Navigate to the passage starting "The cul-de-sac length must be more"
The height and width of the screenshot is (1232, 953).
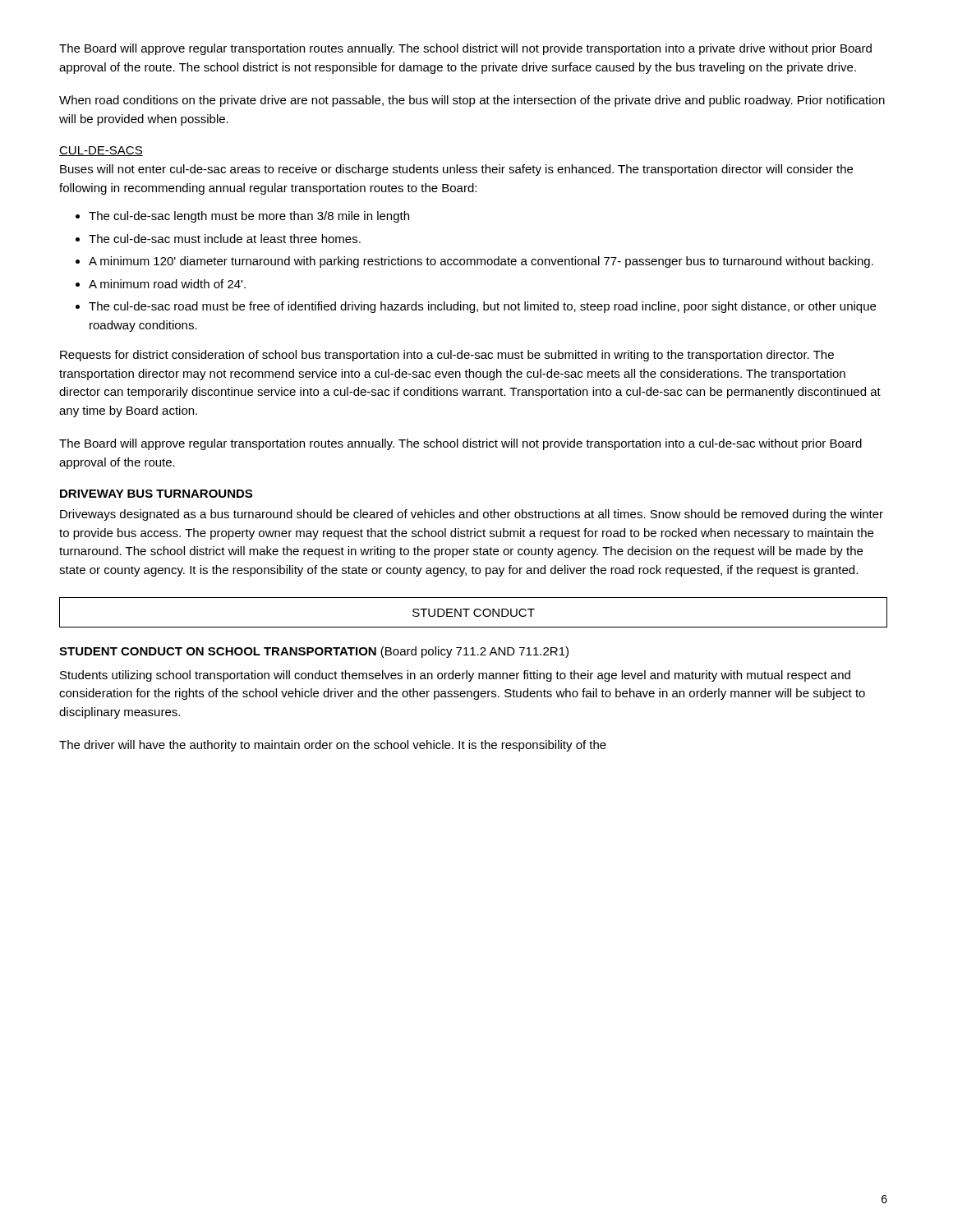point(249,216)
